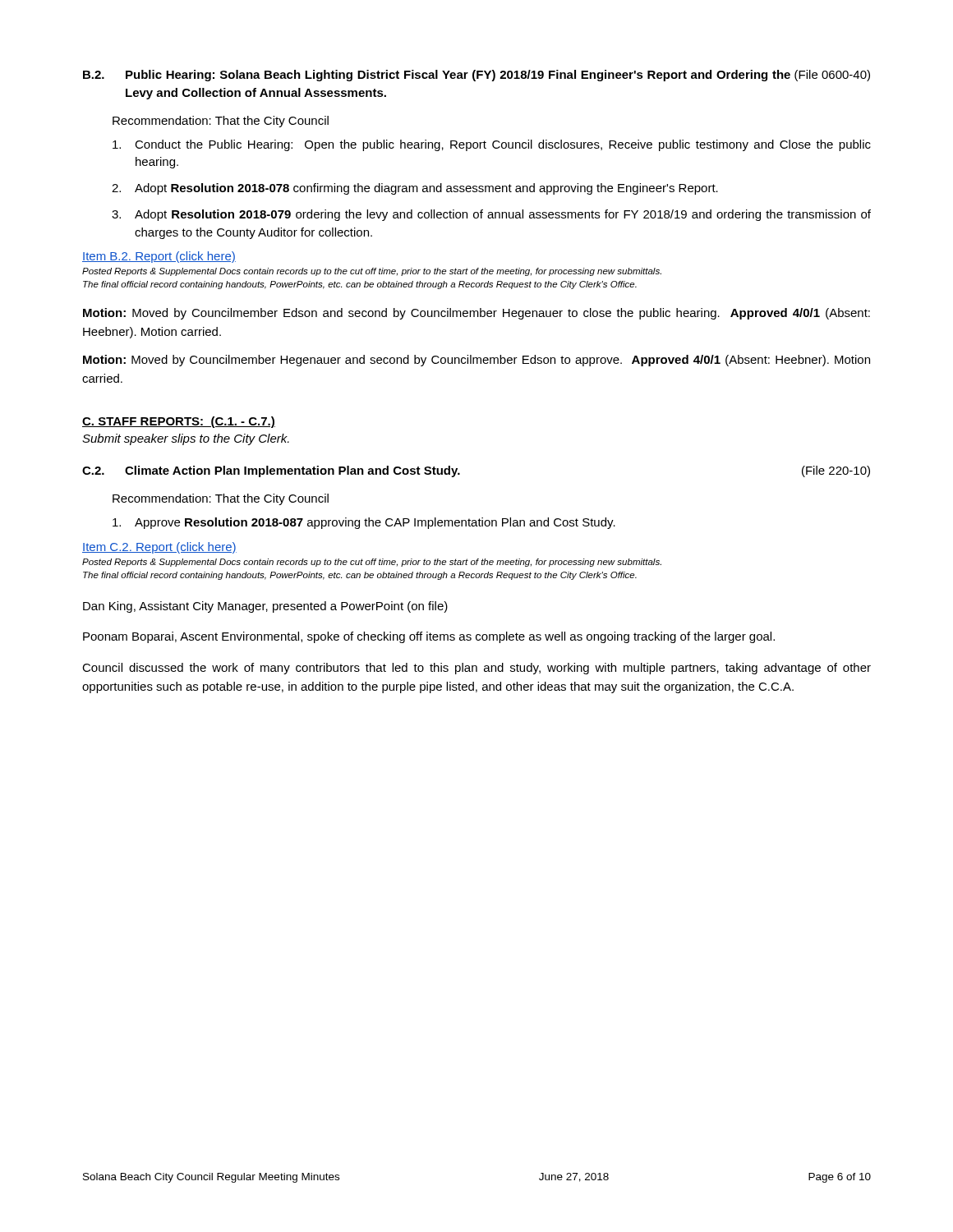Select the text block that says "Poonam Boparai, Ascent Environmental, spoke"
953x1232 pixels.
429,636
